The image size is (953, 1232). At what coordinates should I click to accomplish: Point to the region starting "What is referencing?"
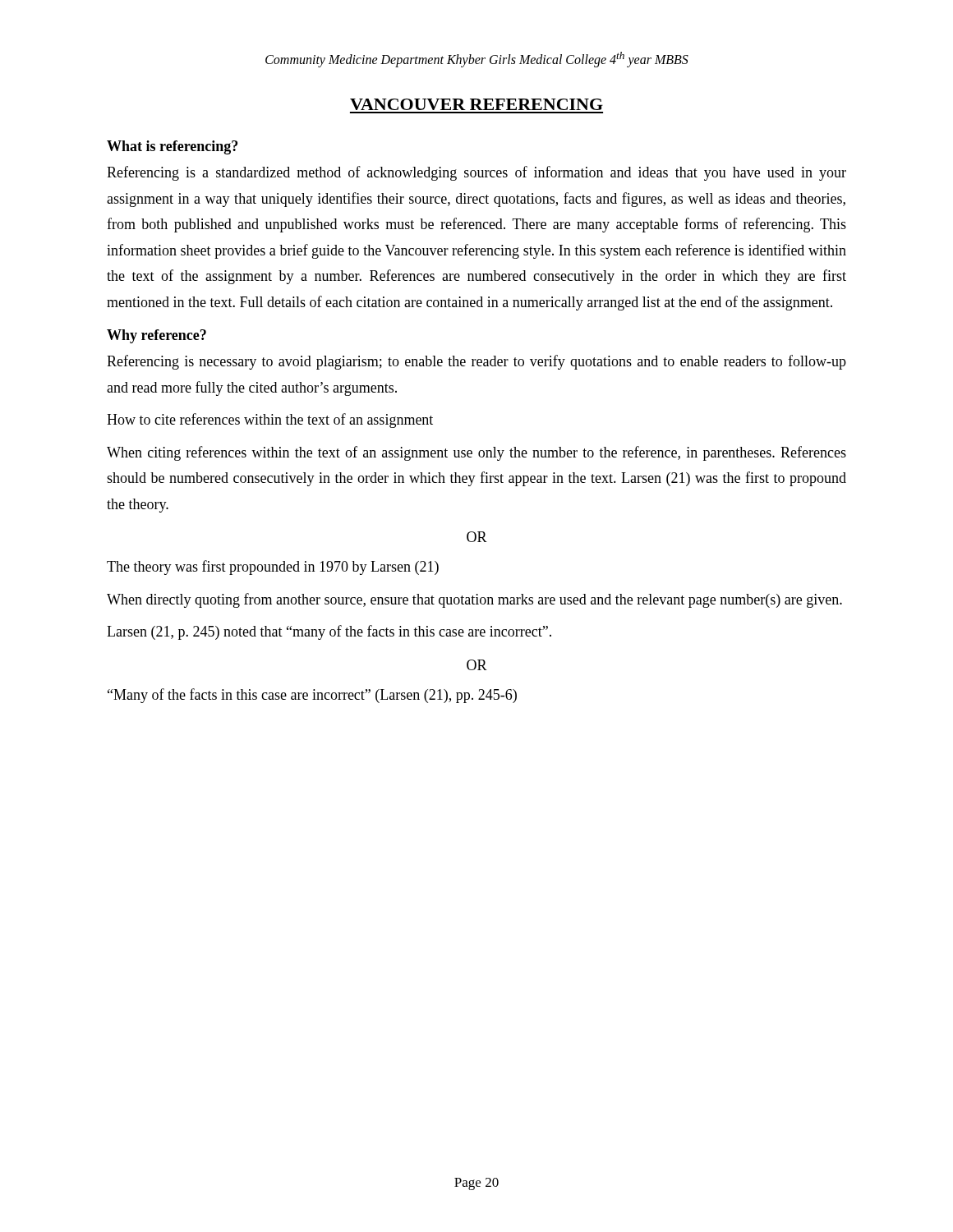click(x=173, y=146)
